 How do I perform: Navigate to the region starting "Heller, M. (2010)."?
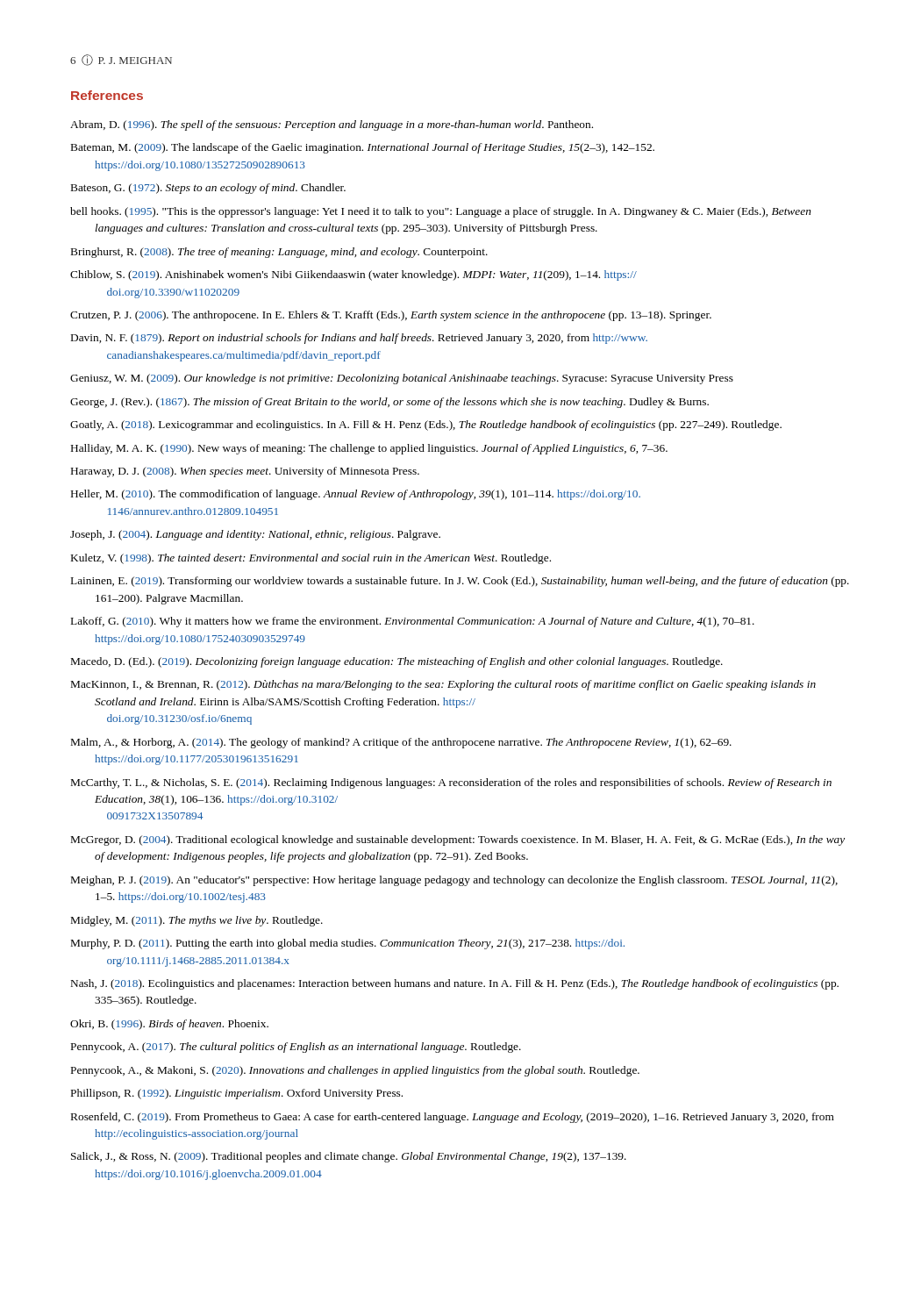click(x=356, y=502)
